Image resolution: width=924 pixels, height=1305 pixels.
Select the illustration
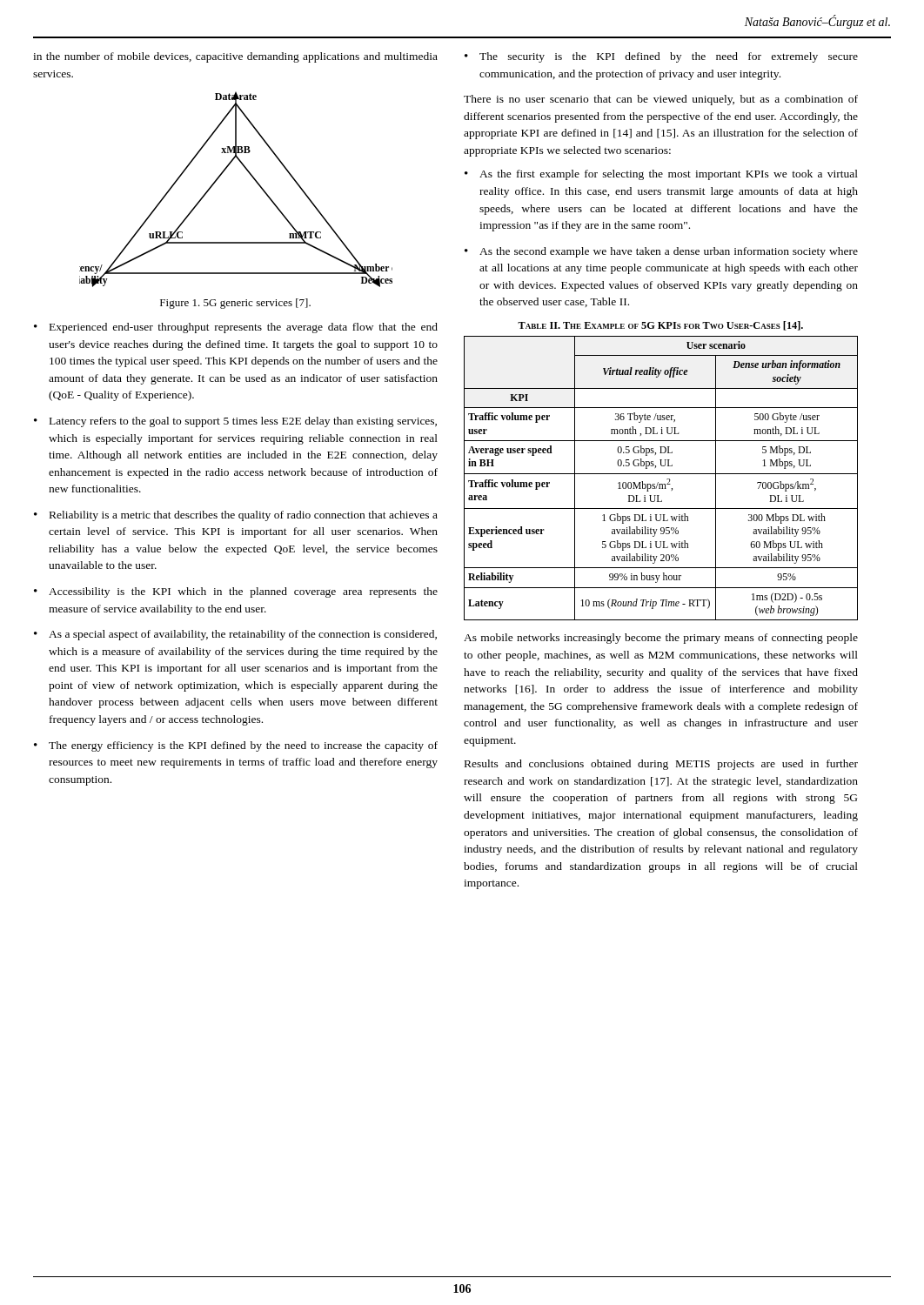235,192
